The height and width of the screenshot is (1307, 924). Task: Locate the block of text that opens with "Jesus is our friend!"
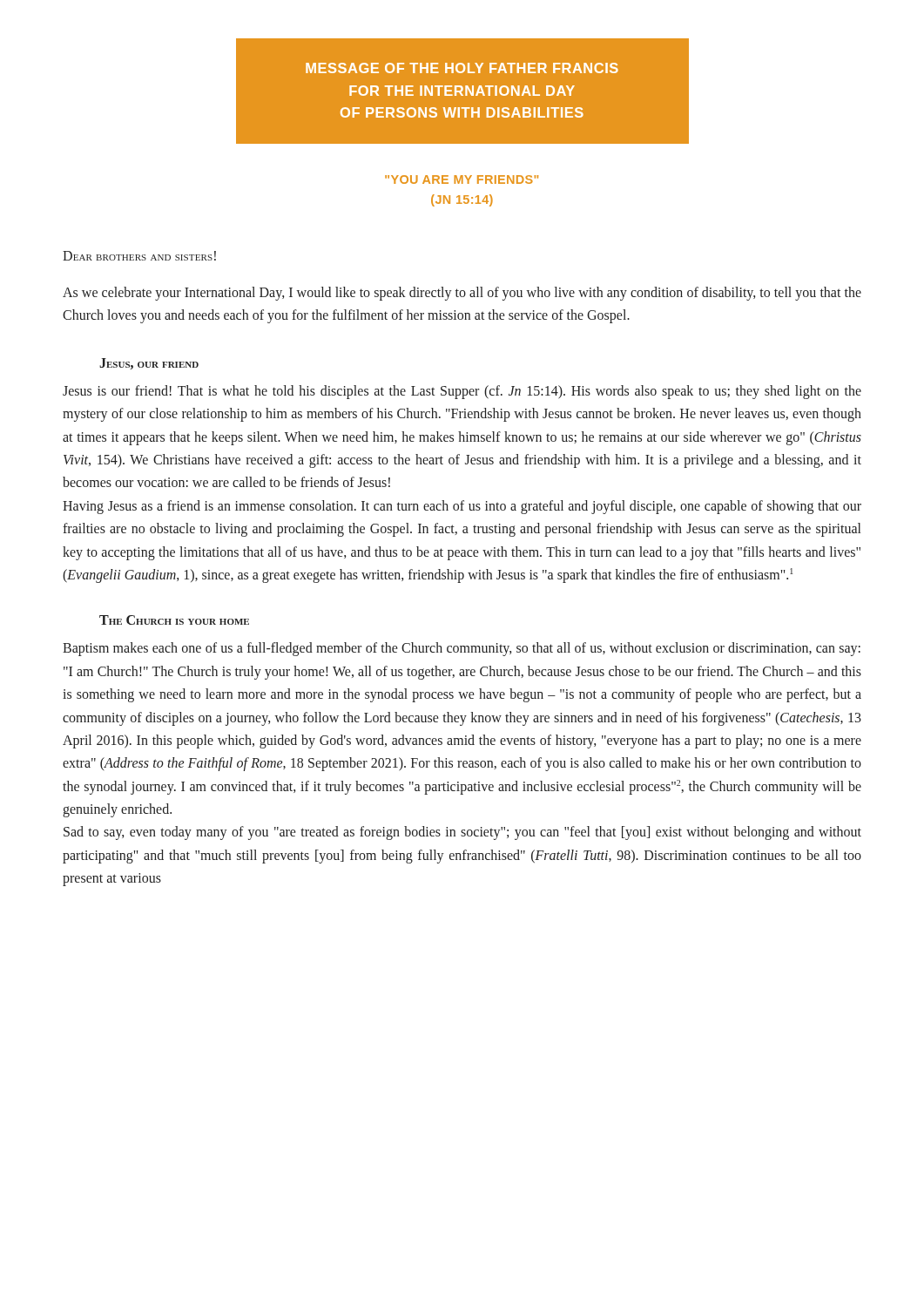[462, 437]
